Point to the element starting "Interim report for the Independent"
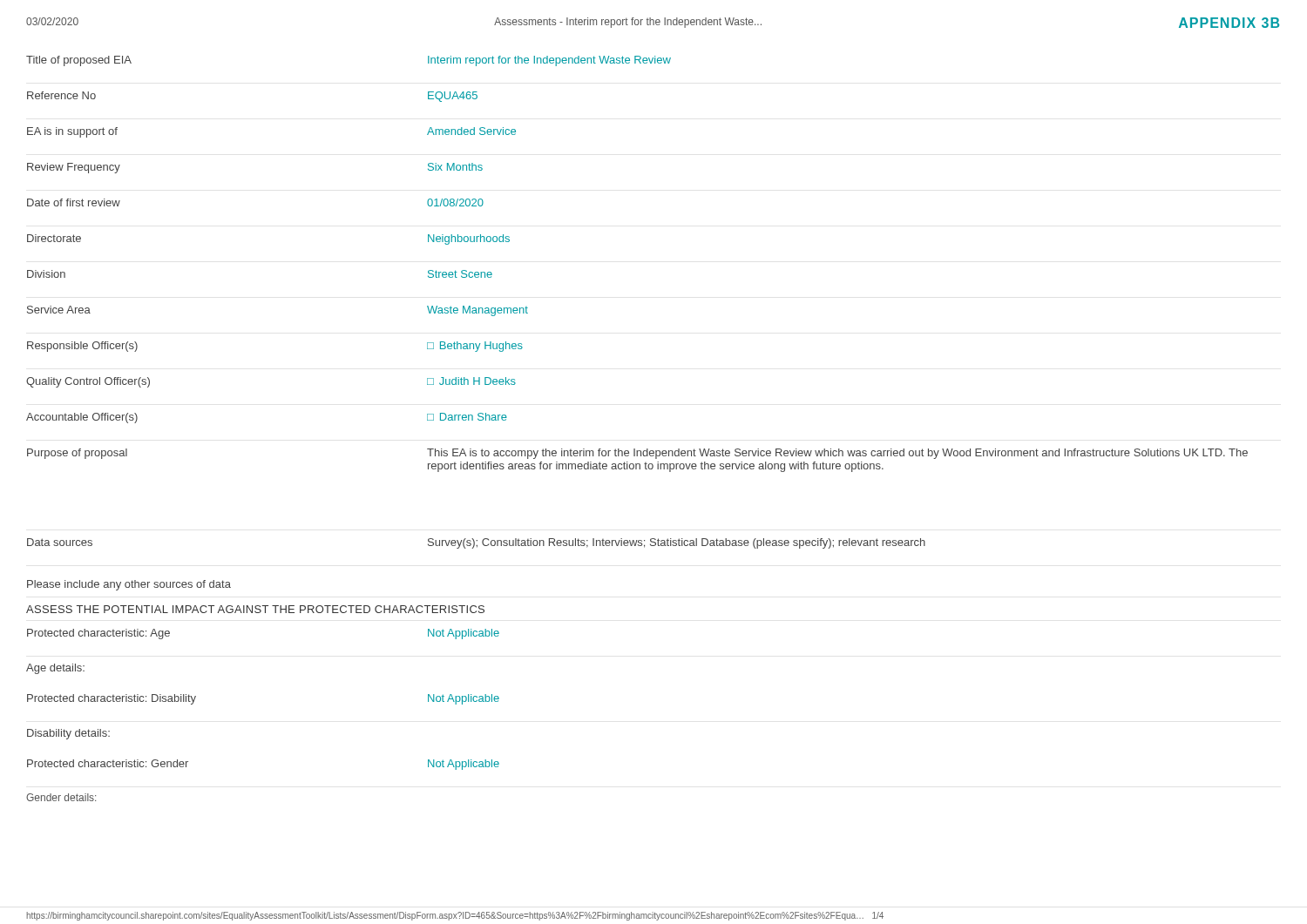 pos(549,60)
